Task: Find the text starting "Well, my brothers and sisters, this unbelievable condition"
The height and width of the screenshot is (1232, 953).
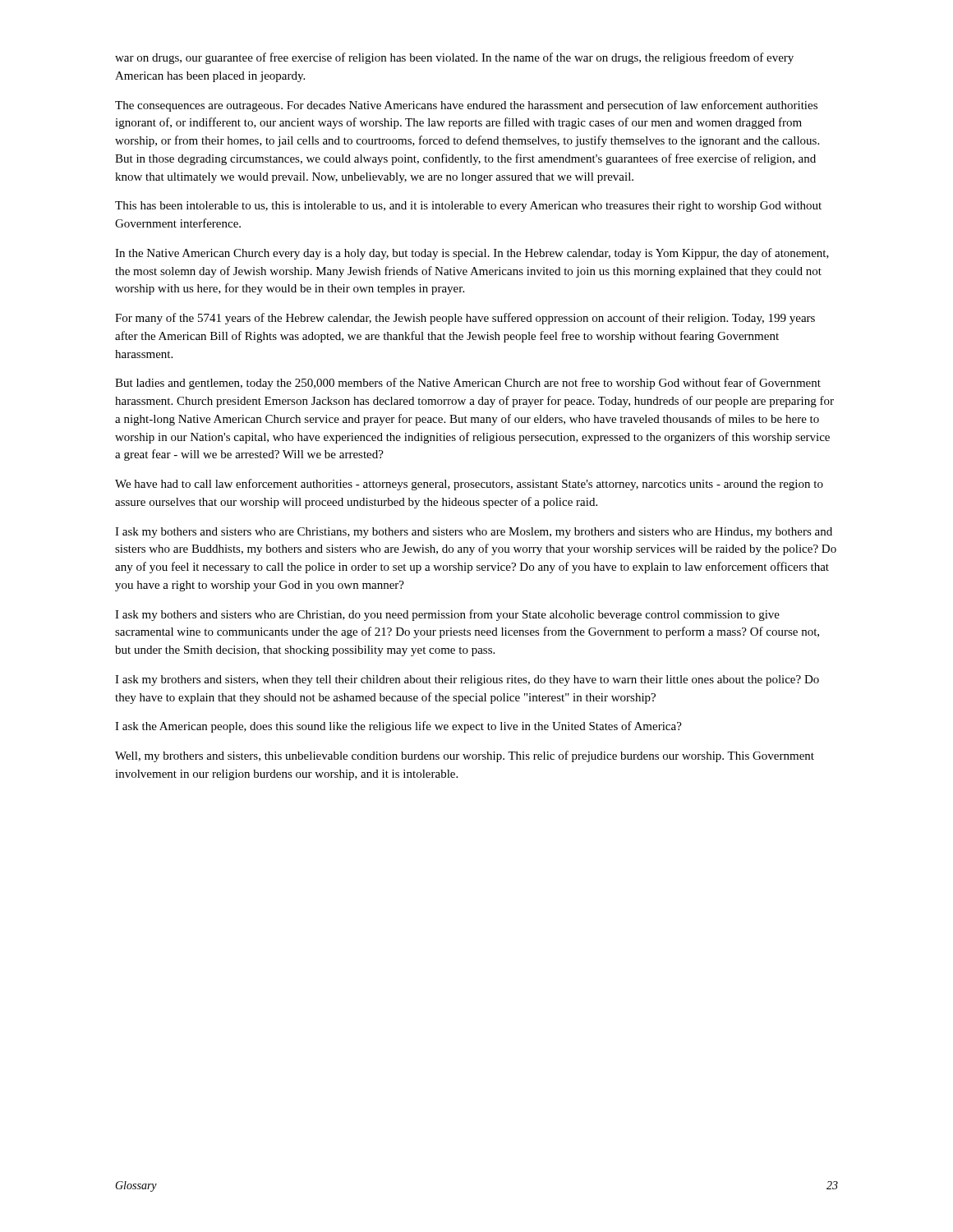Action: coord(465,765)
